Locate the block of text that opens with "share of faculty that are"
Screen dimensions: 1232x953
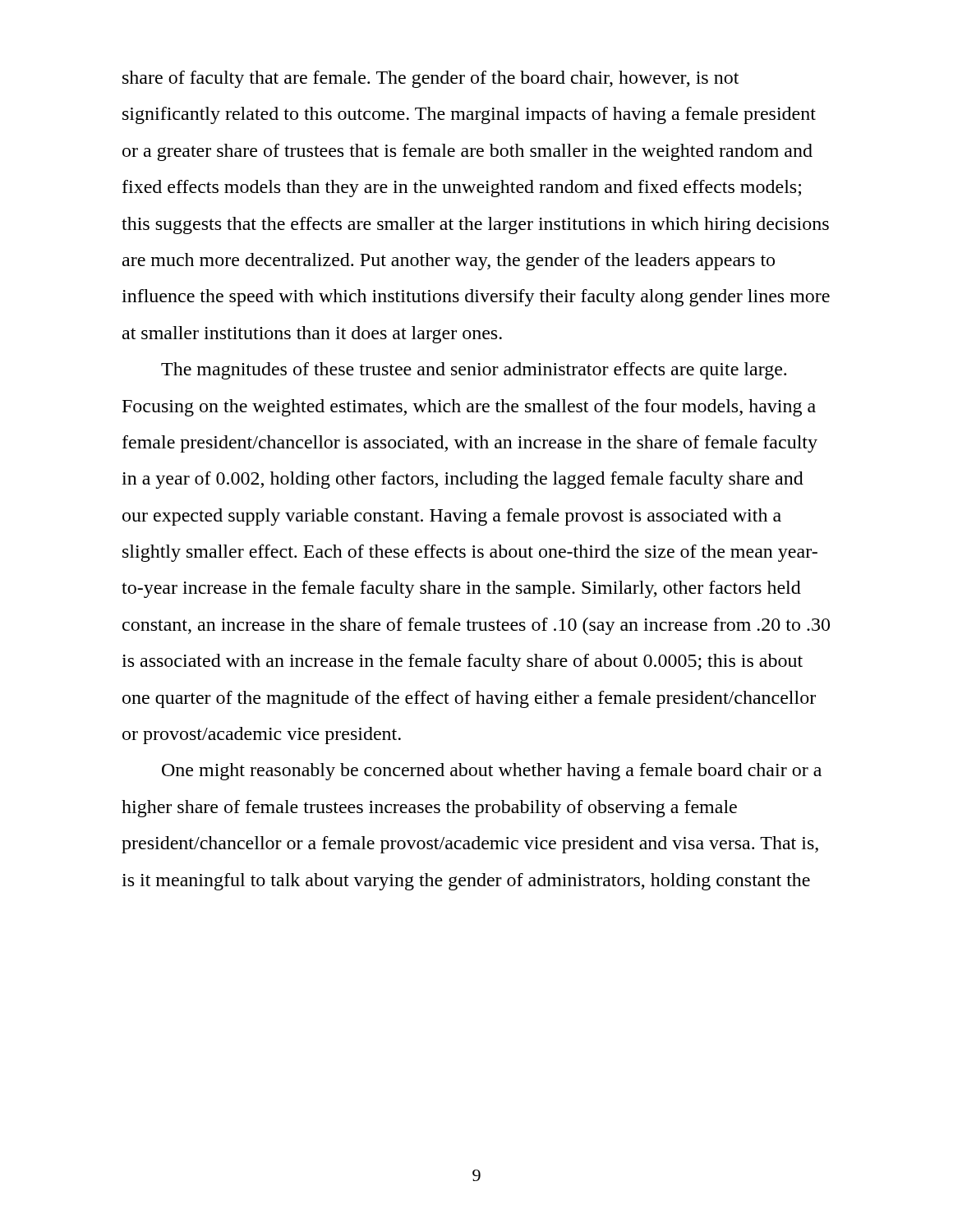pos(430,79)
